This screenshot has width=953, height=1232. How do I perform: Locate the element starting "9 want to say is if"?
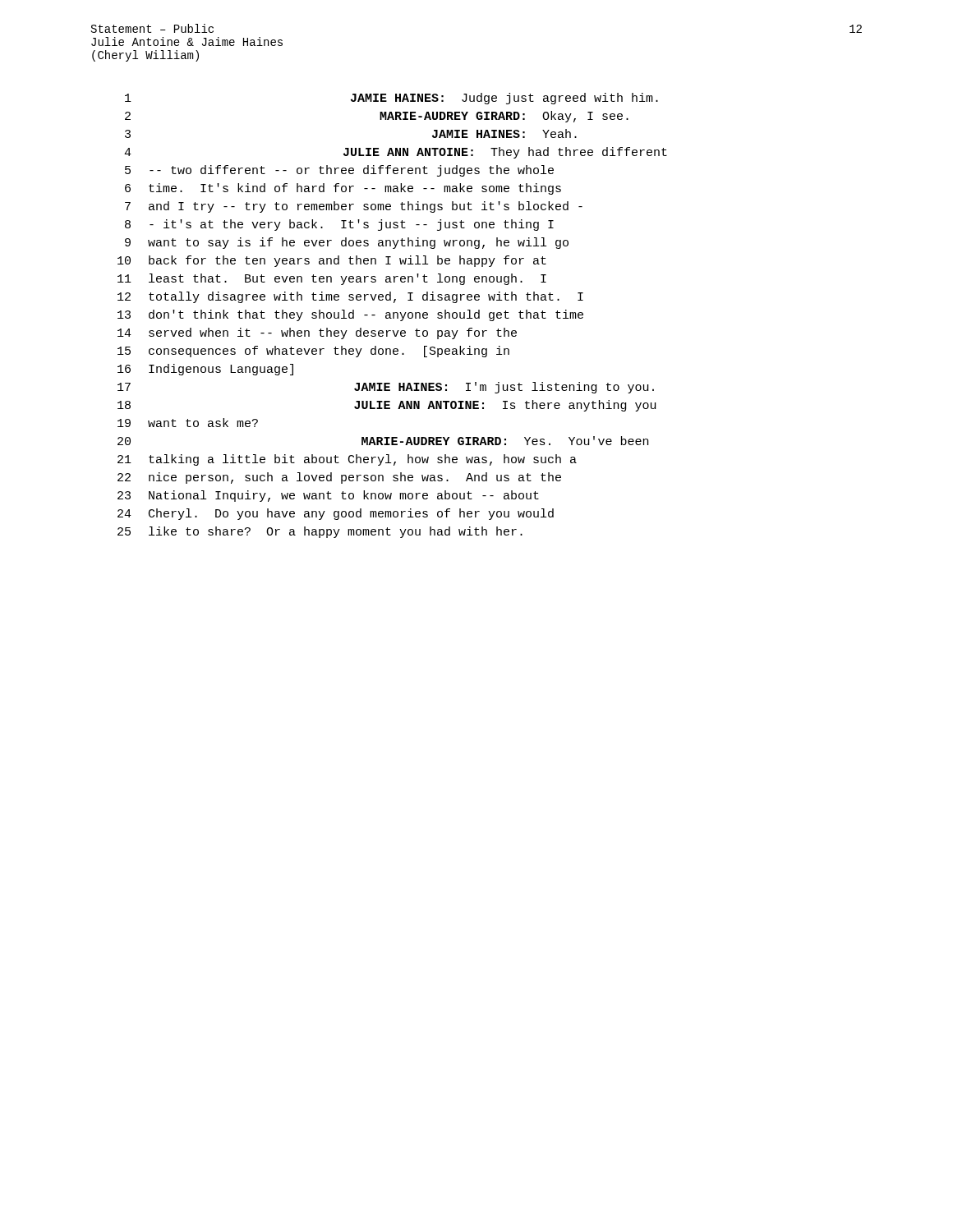point(476,244)
